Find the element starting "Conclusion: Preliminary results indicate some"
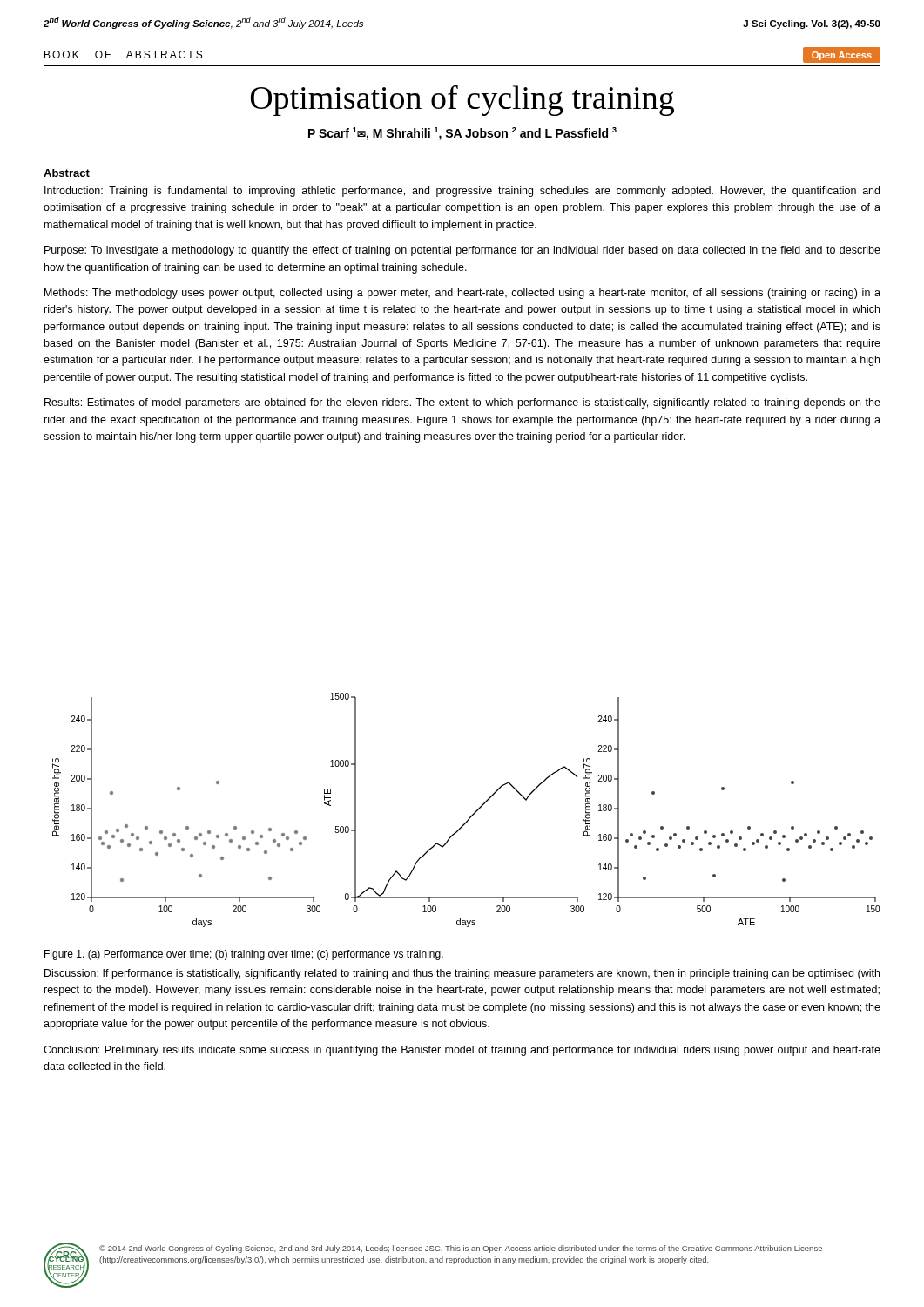This screenshot has width=924, height=1307. (x=462, y=1058)
